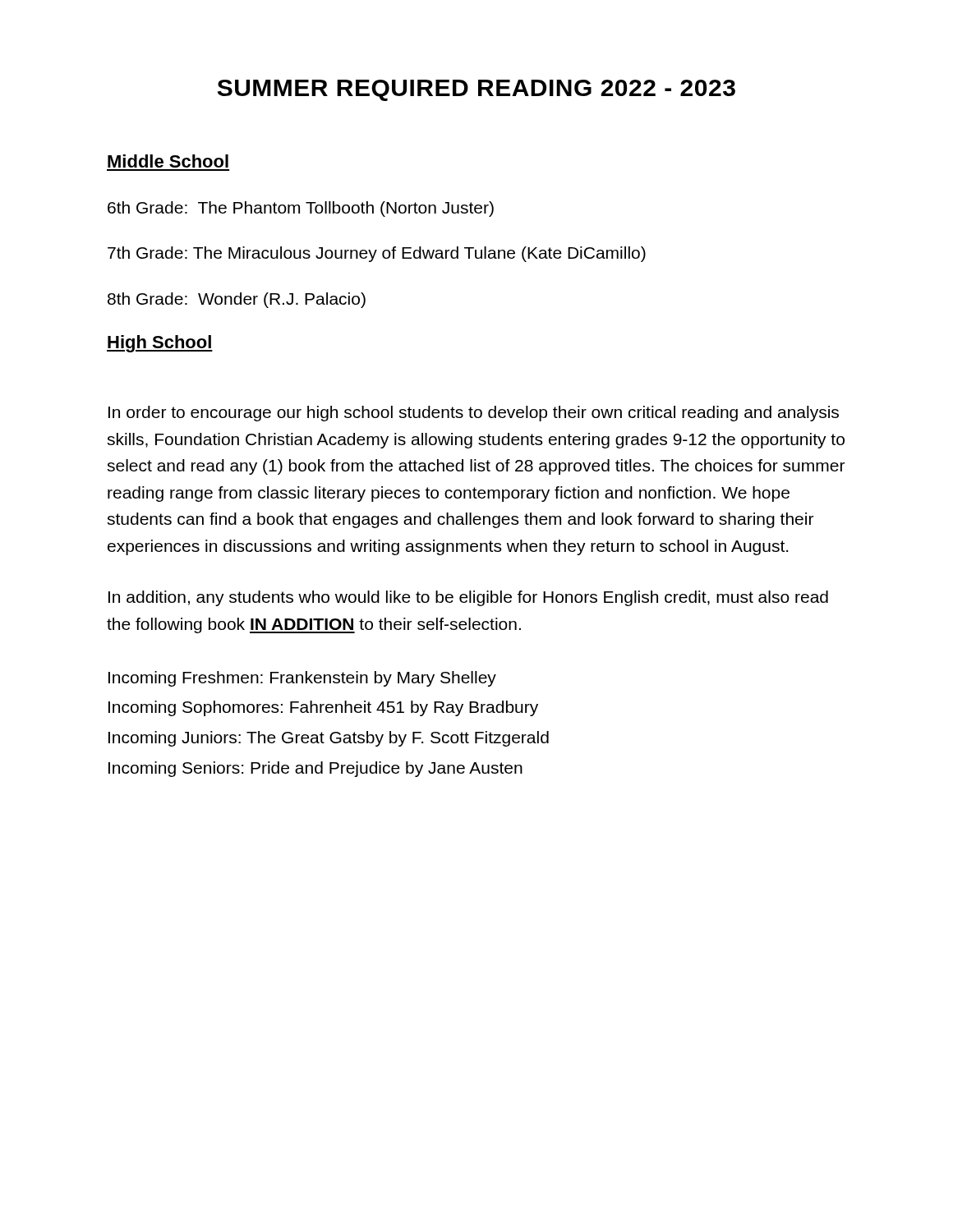This screenshot has height=1232, width=953.
Task: Locate the passage starting "6th Grade: The"
Action: tap(301, 207)
